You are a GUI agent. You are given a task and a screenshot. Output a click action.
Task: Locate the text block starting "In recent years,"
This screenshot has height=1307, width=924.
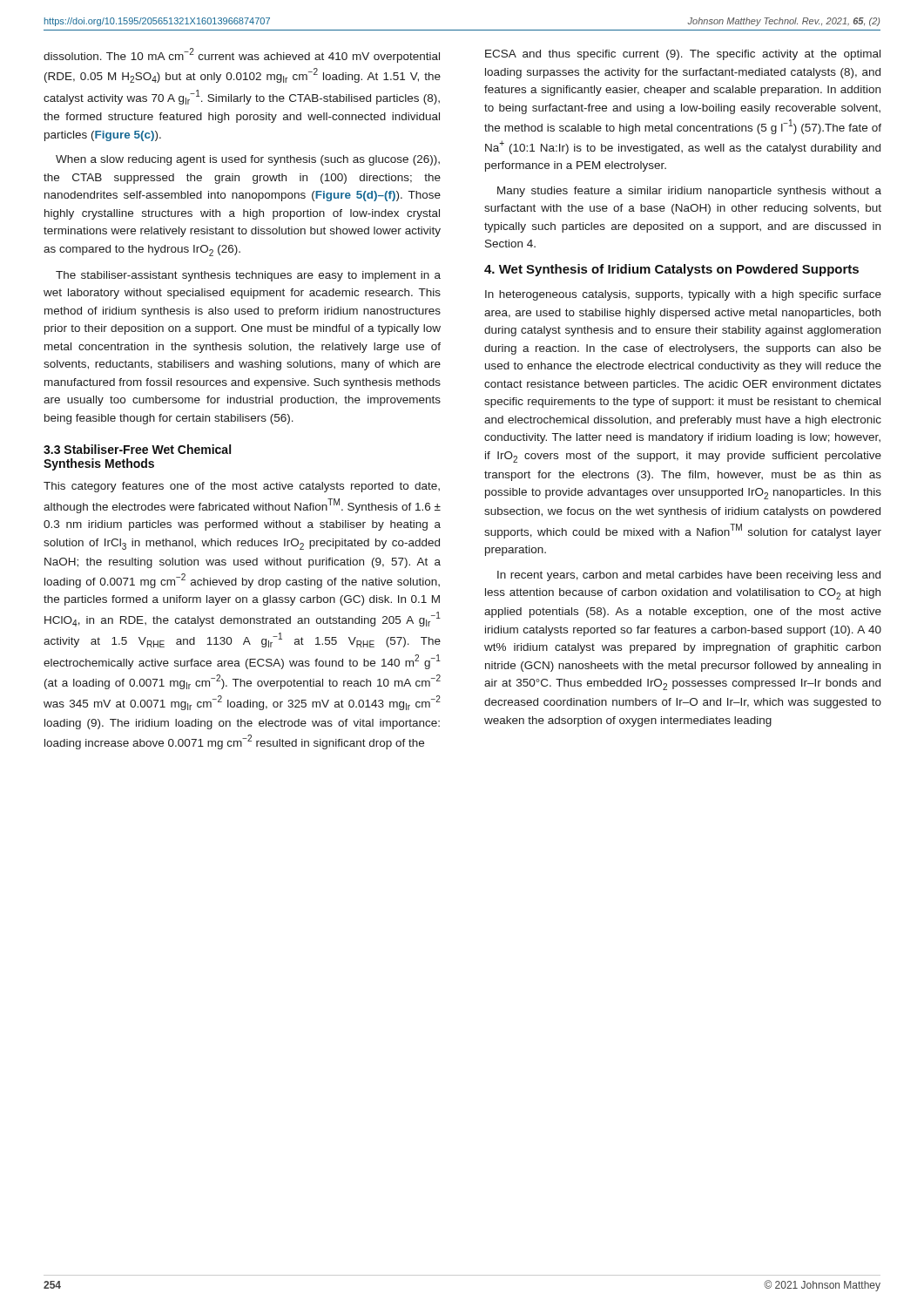(683, 648)
